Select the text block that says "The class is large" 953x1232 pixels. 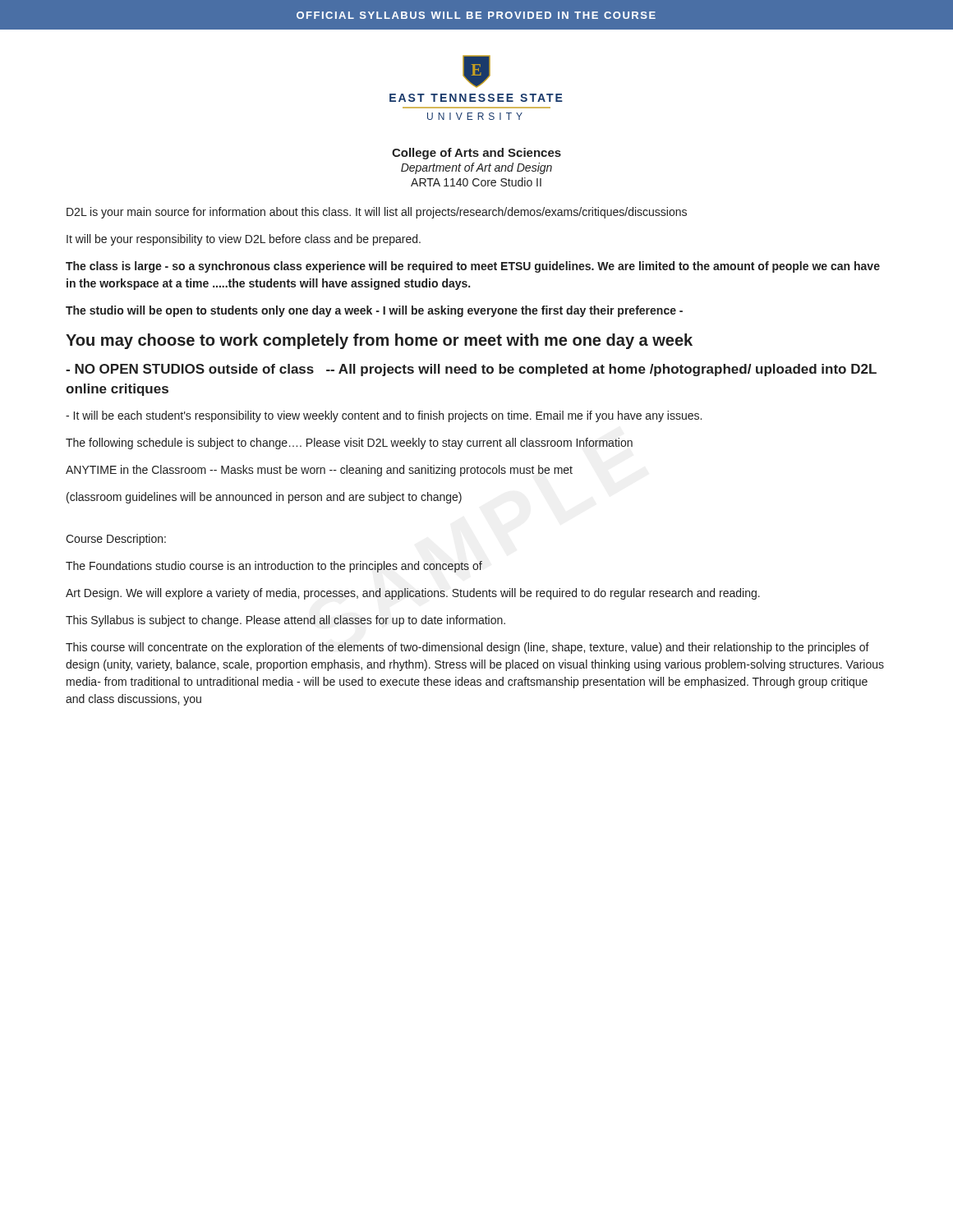[x=473, y=275]
